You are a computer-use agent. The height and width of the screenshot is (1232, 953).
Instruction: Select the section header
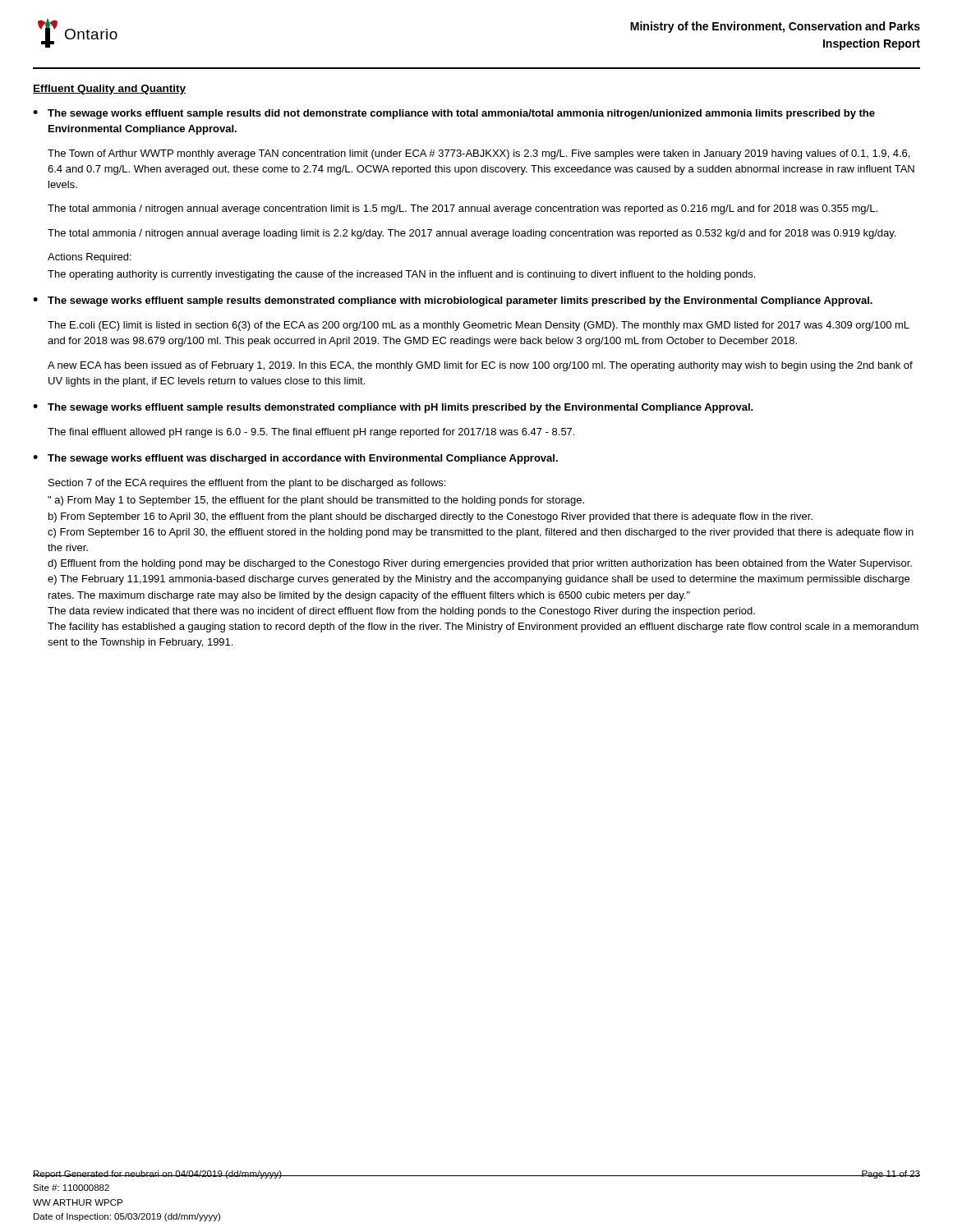point(109,88)
